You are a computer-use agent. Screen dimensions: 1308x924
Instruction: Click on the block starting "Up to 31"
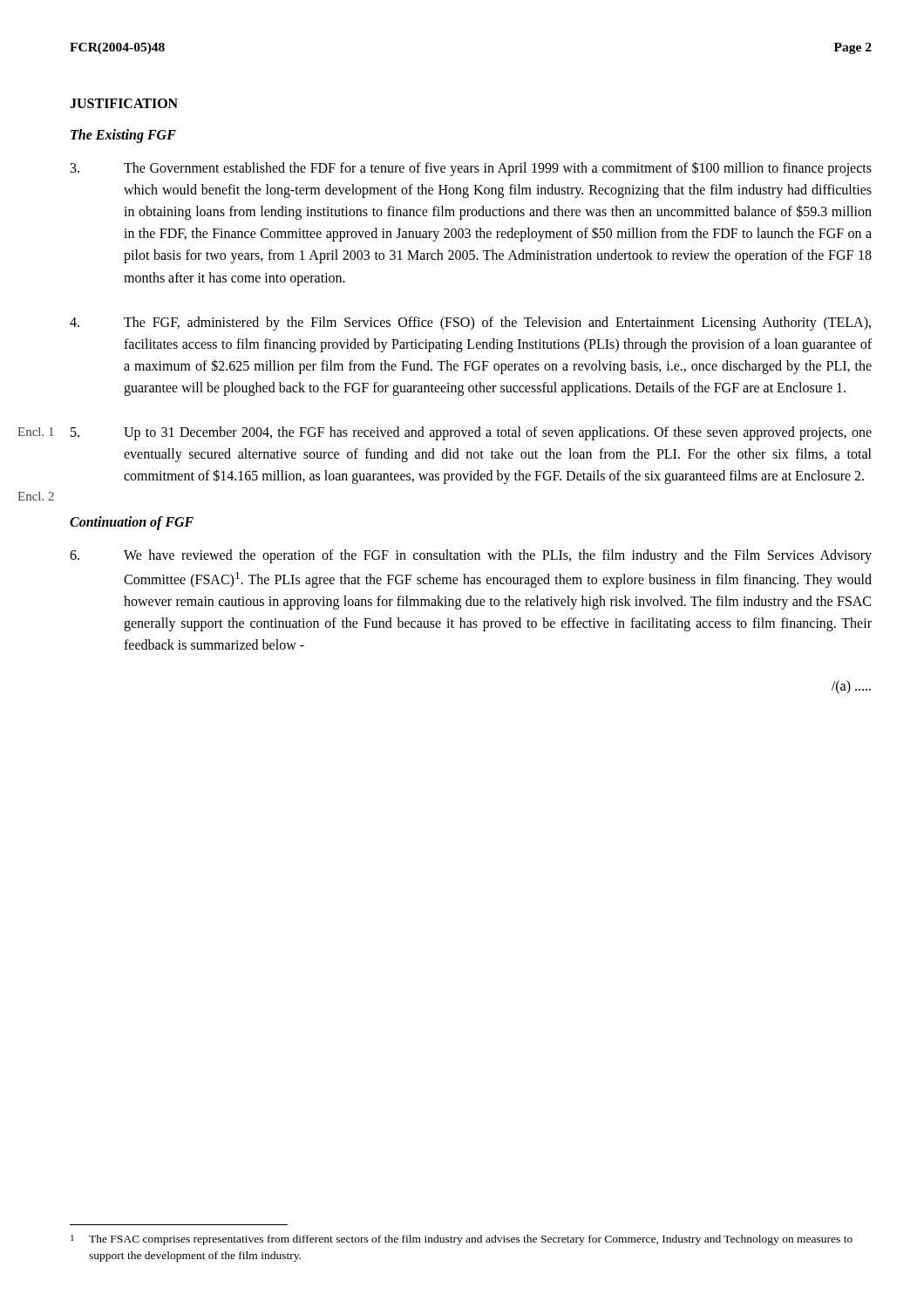point(471,454)
